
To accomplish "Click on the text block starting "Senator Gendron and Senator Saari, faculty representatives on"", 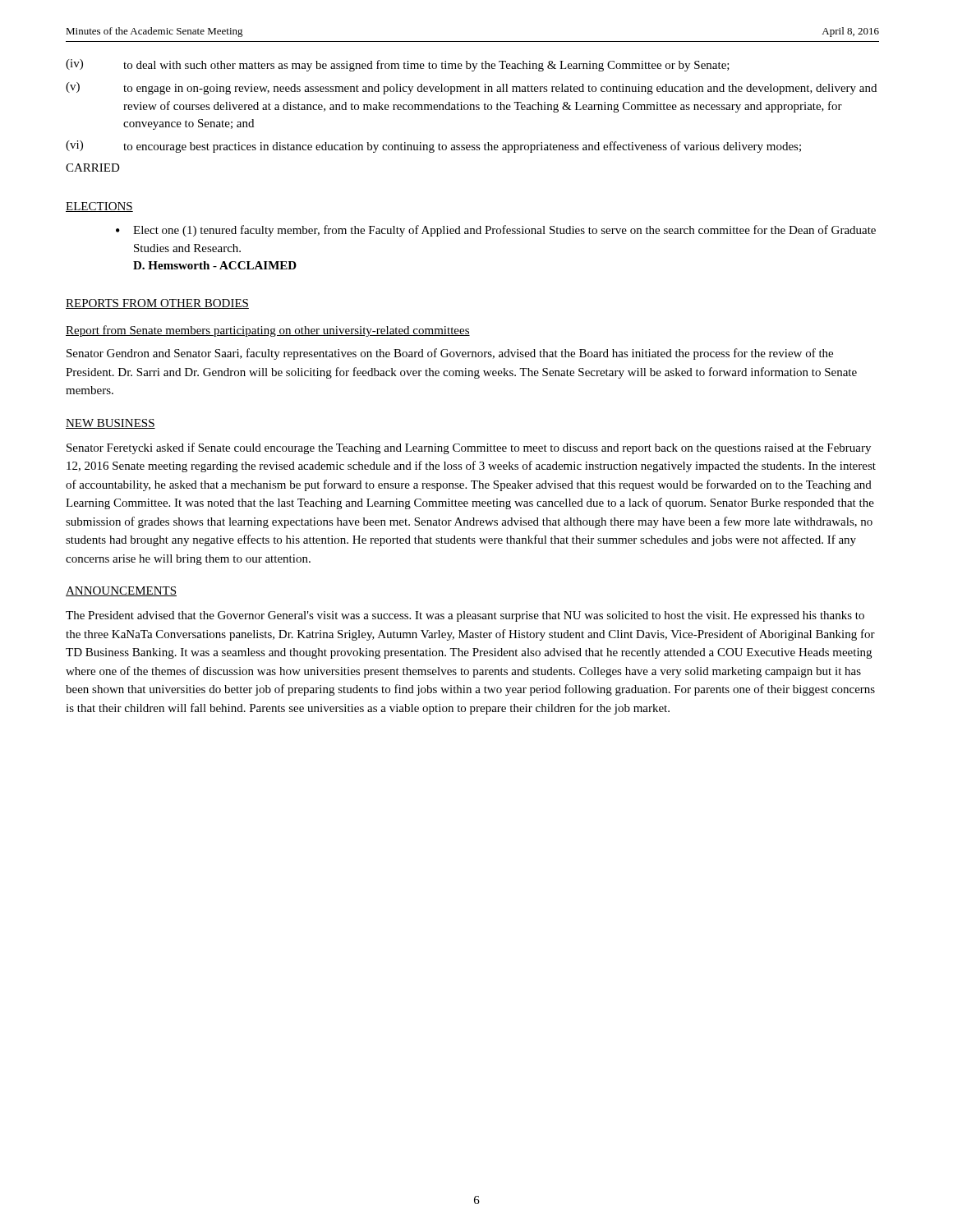I will click(x=461, y=372).
